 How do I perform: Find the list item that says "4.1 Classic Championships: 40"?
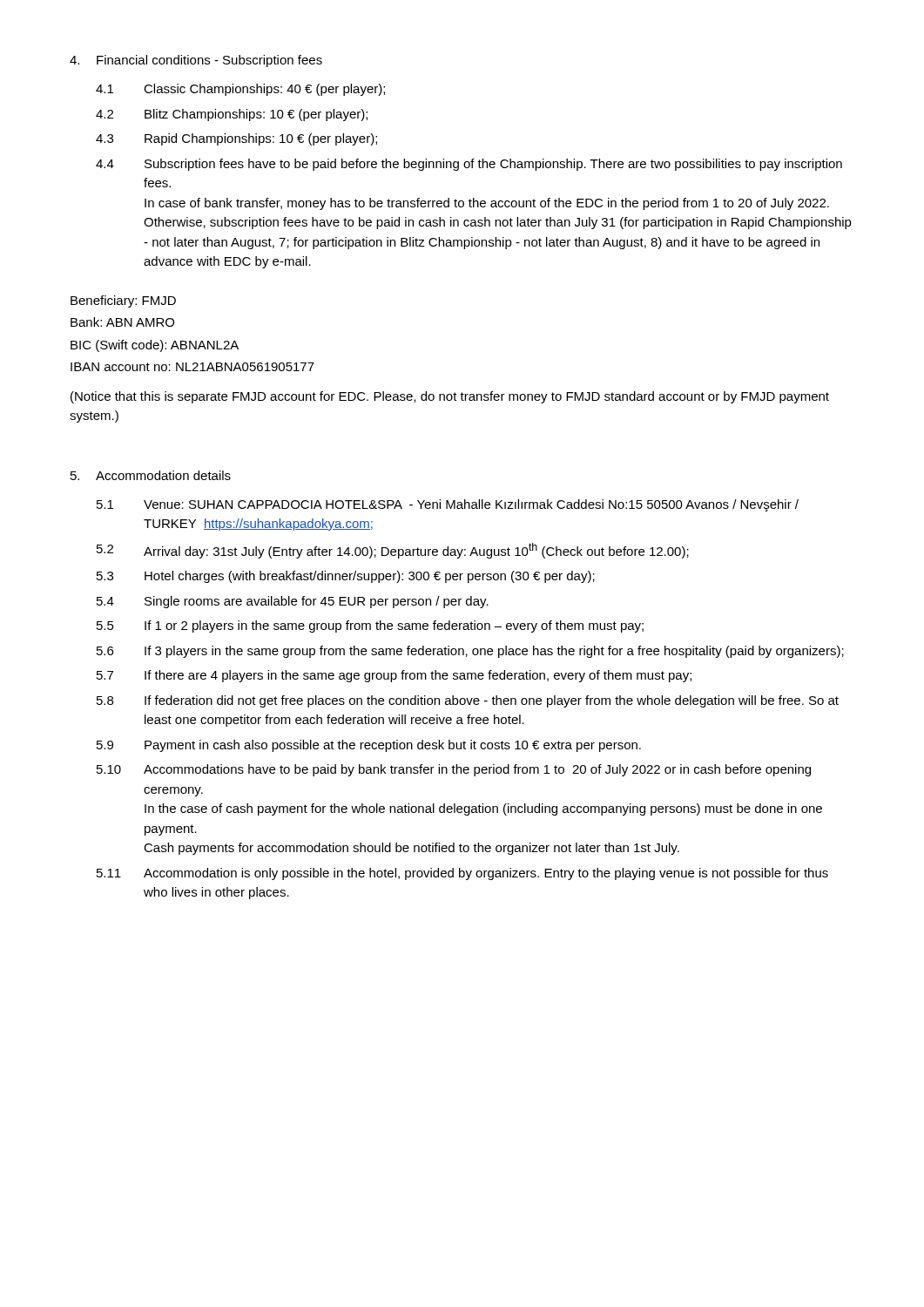[x=241, y=89]
